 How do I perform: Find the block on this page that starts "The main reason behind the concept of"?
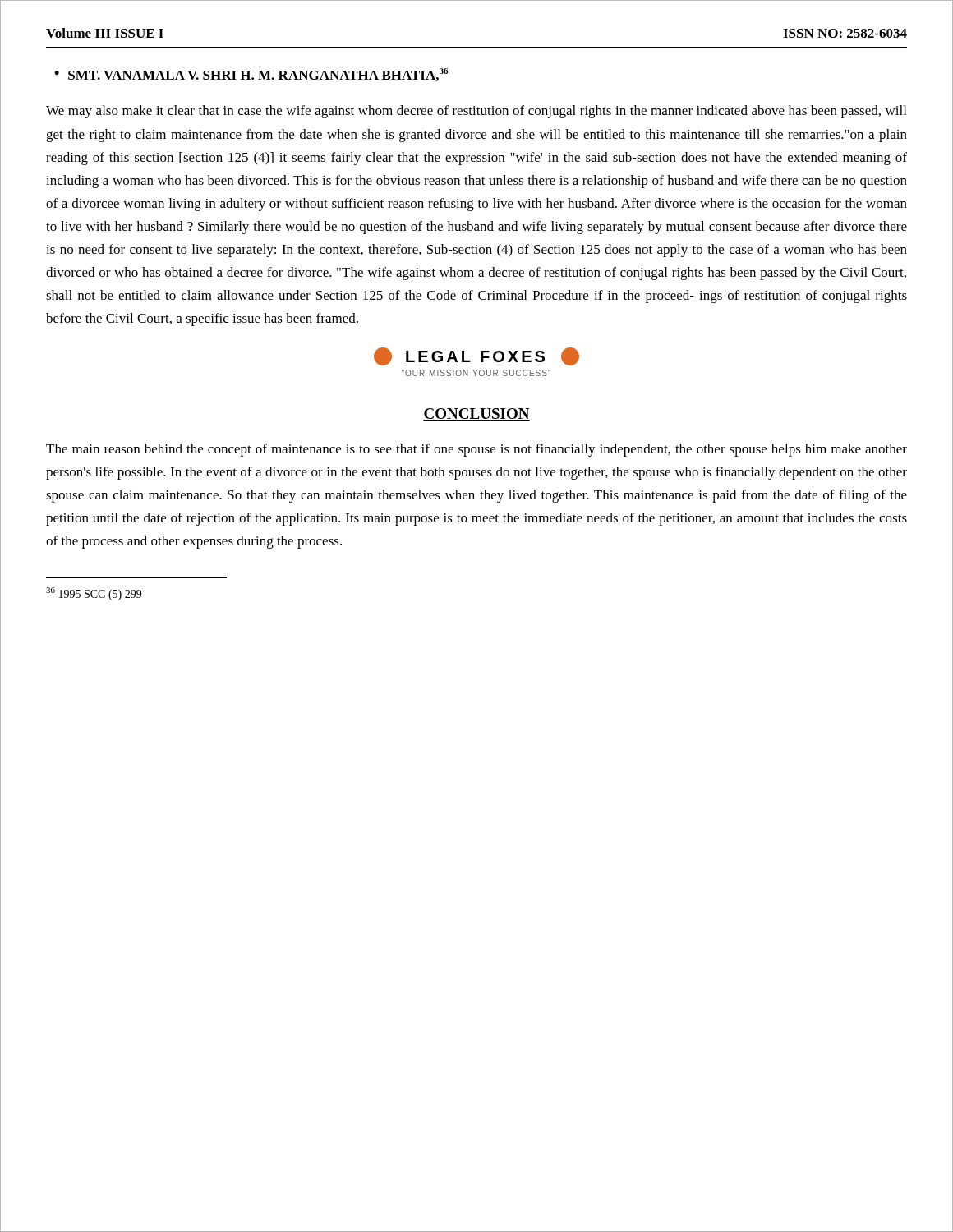476,495
